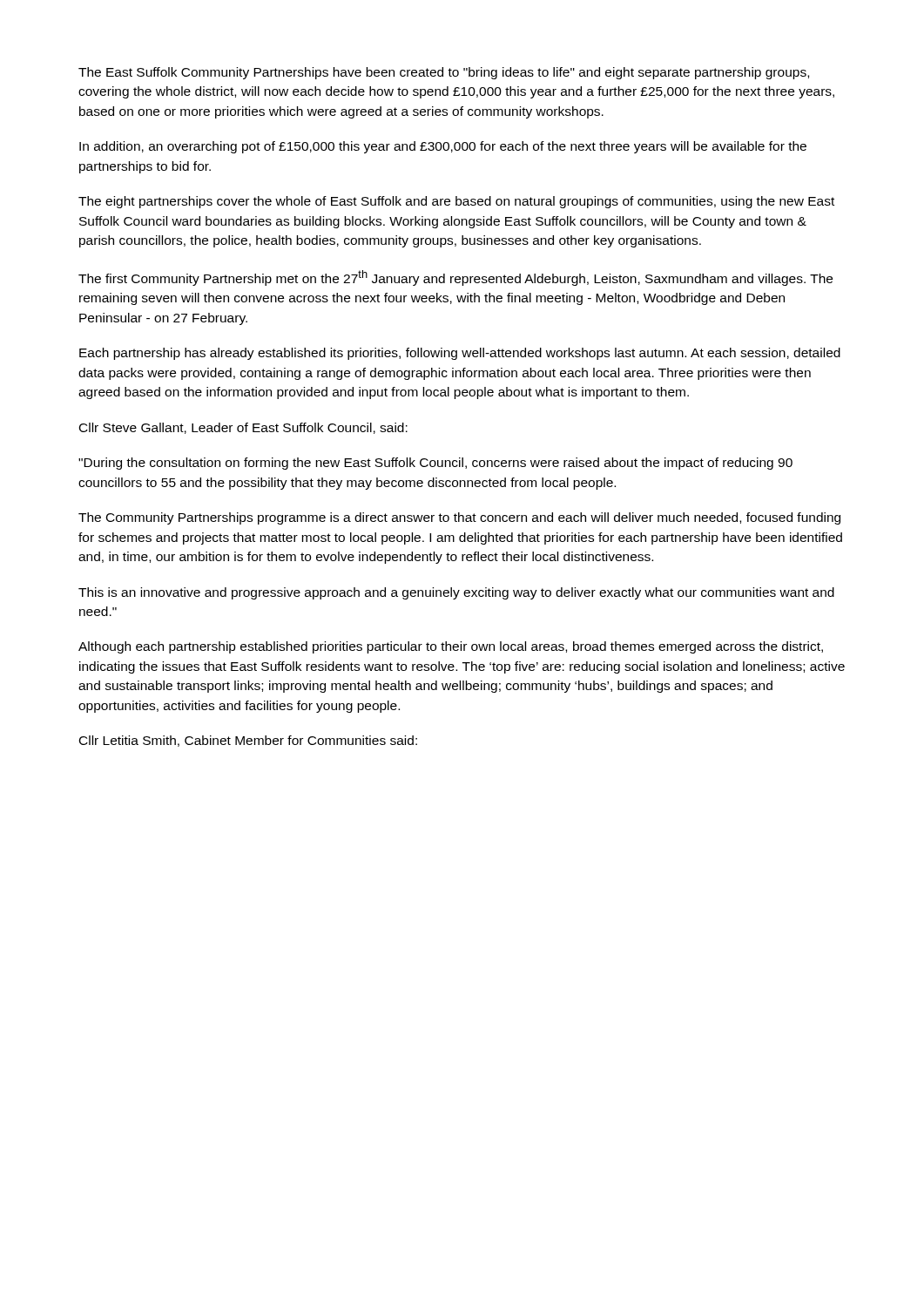Point to the block starting "The first Community Partnership met on the"
The height and width of the screenshot is (1307, 924).
point(456,296)
